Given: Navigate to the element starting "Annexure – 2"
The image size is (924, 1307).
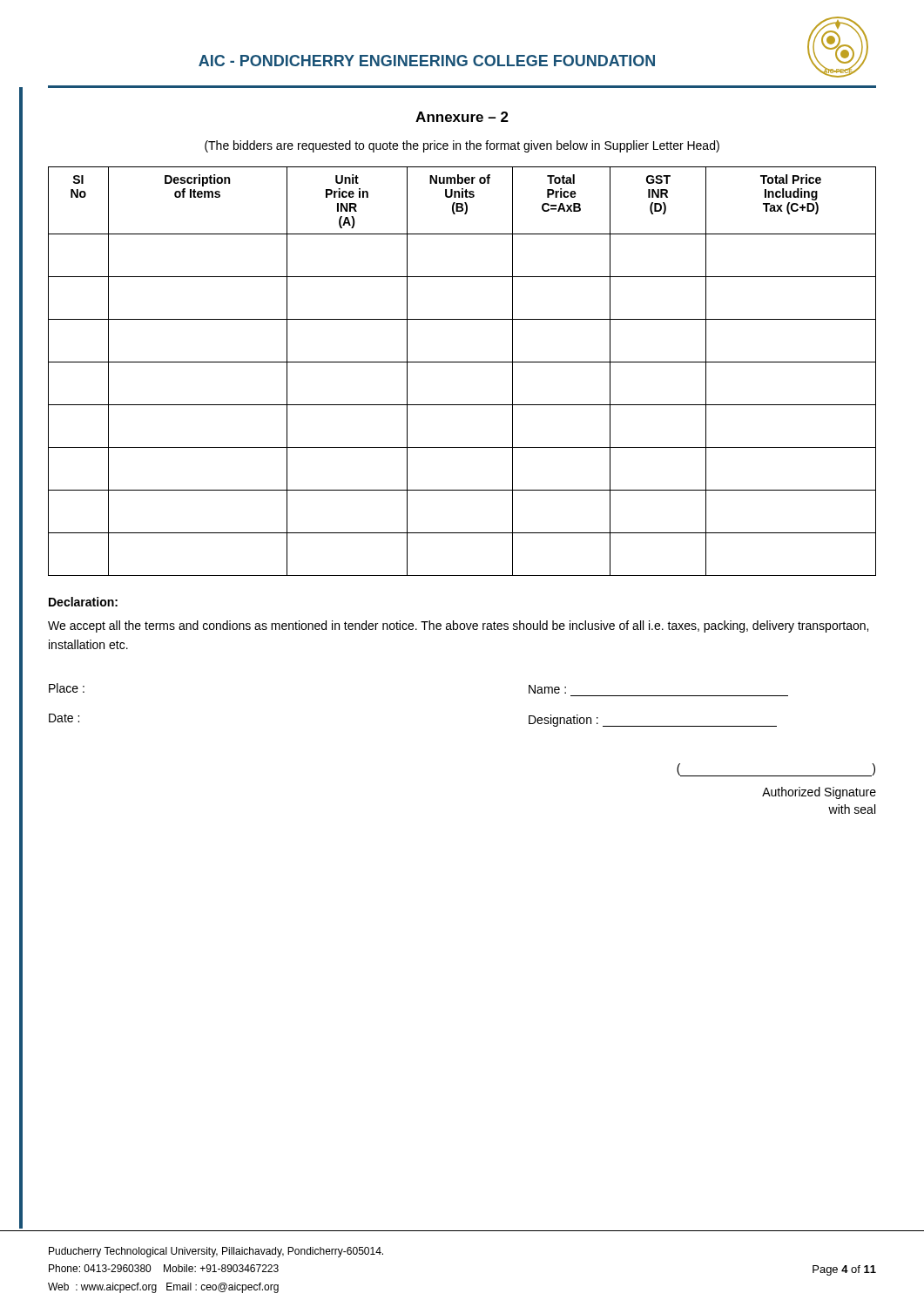Looking at the screenshot, I should pyautogui.click(x=462, y=117).
